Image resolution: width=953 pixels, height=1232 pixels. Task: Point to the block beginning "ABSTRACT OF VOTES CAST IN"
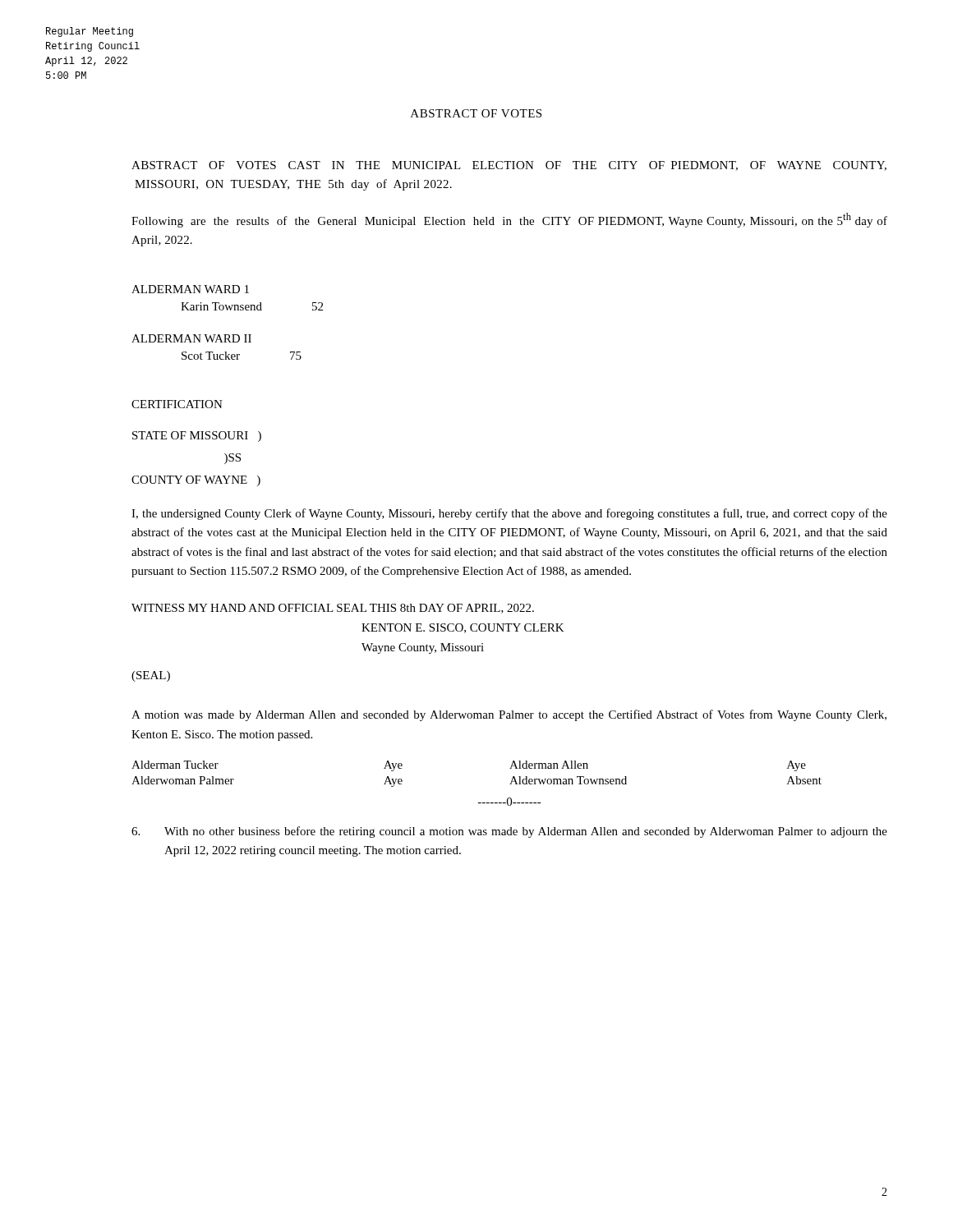point(509,175)
